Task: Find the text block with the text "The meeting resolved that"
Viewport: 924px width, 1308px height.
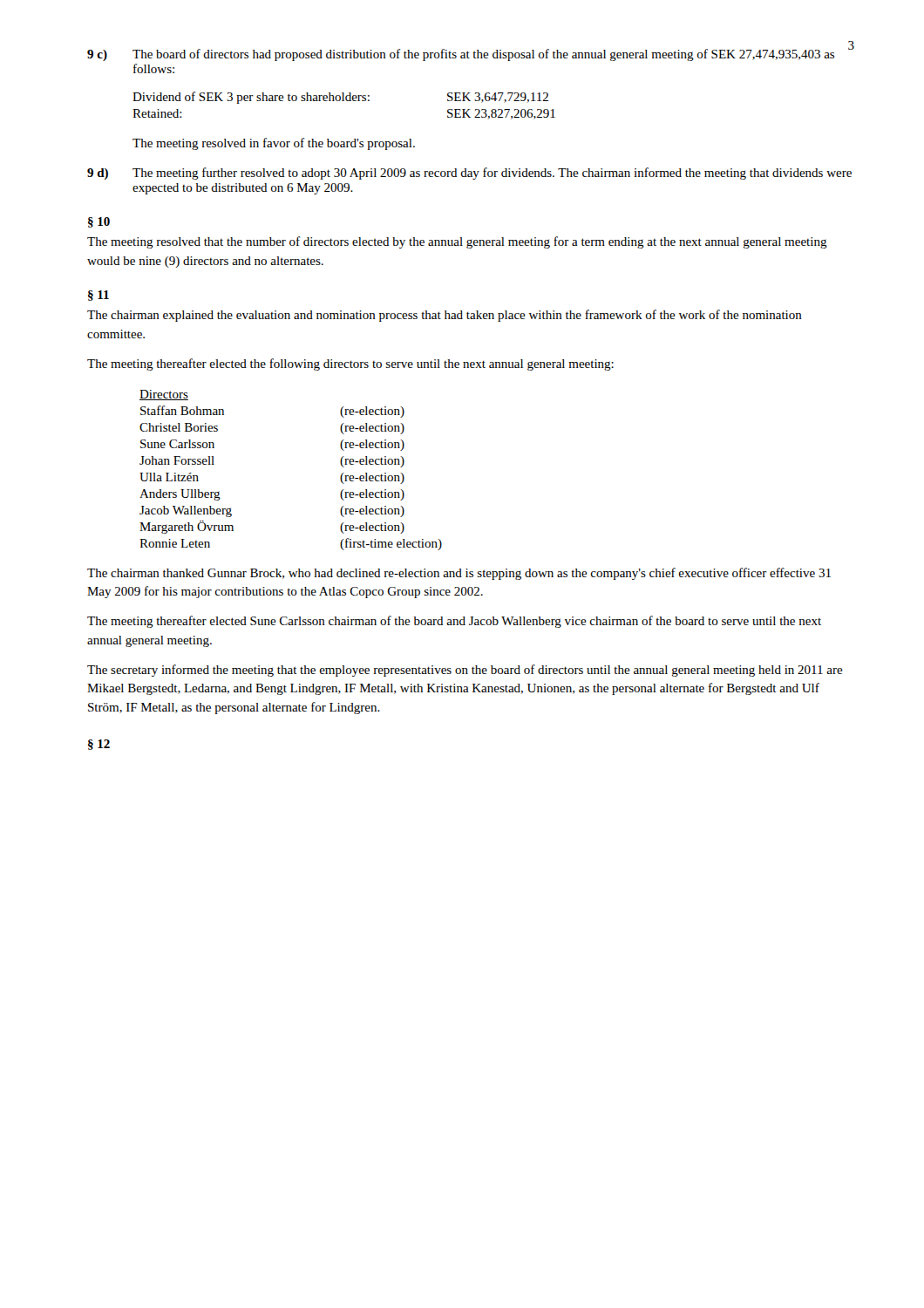Action: 457,251
